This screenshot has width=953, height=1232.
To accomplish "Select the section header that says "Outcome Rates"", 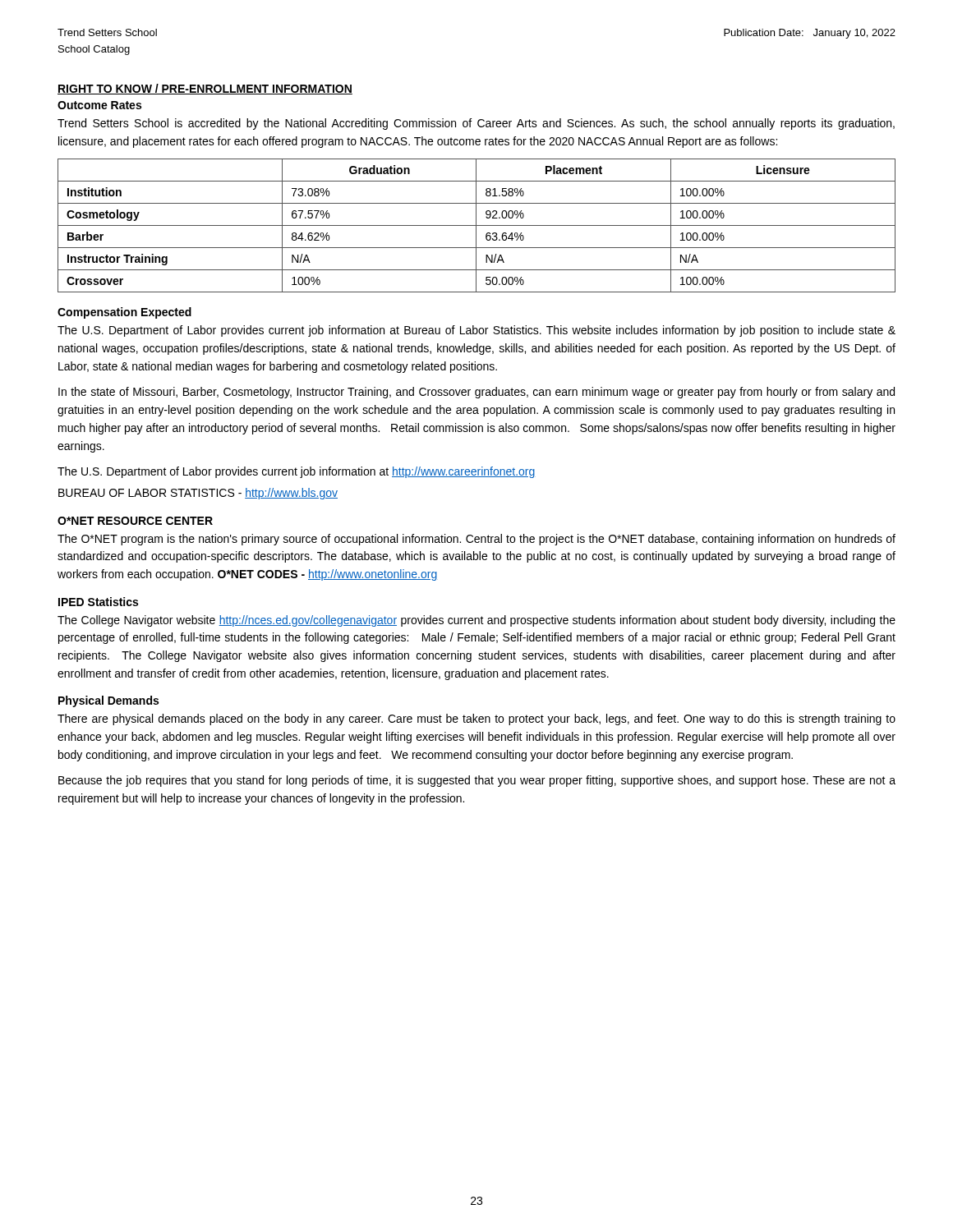I will [x=100, y=105].
